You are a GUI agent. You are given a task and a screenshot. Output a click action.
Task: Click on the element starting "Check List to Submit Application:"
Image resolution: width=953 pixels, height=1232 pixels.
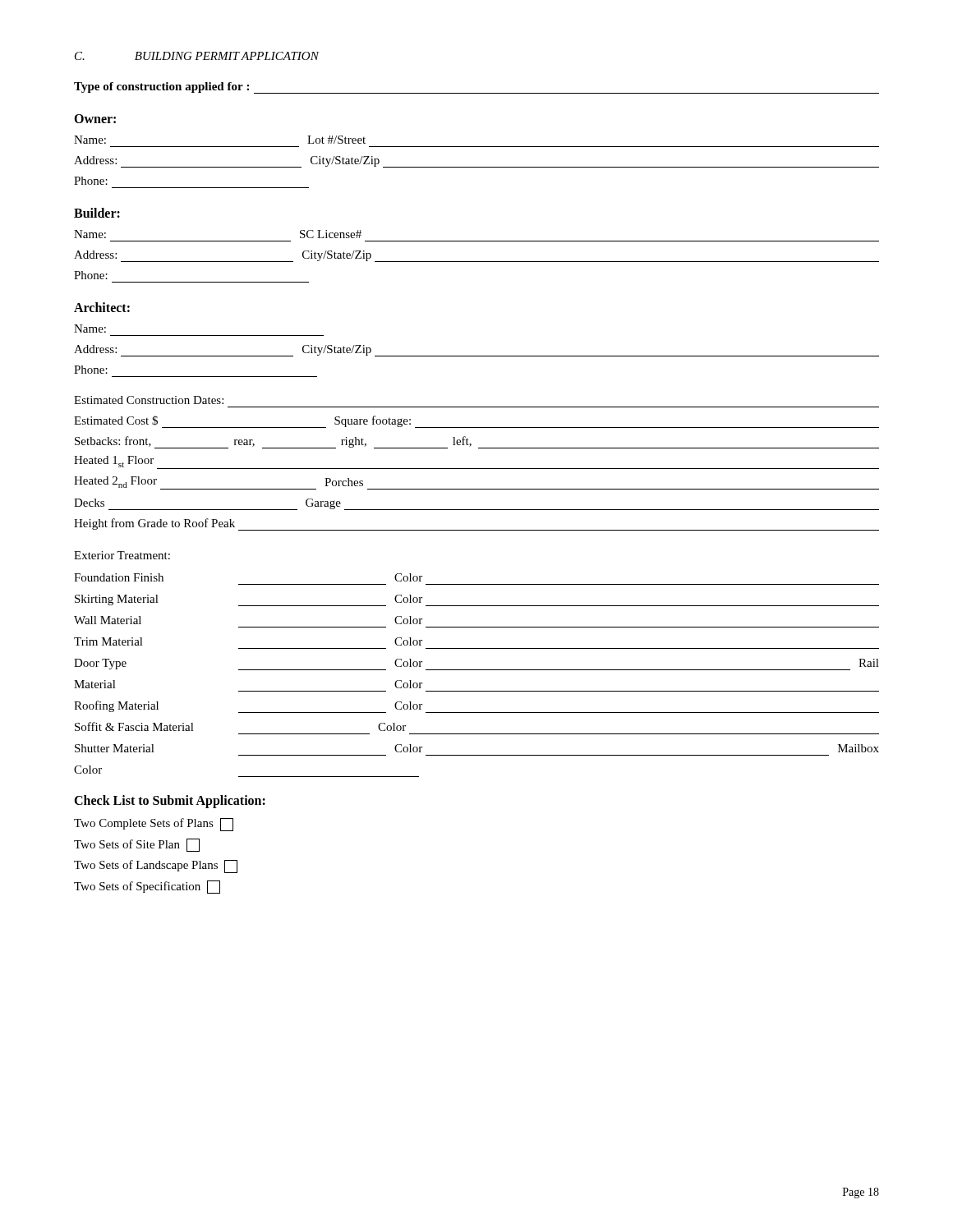point(170,800)
